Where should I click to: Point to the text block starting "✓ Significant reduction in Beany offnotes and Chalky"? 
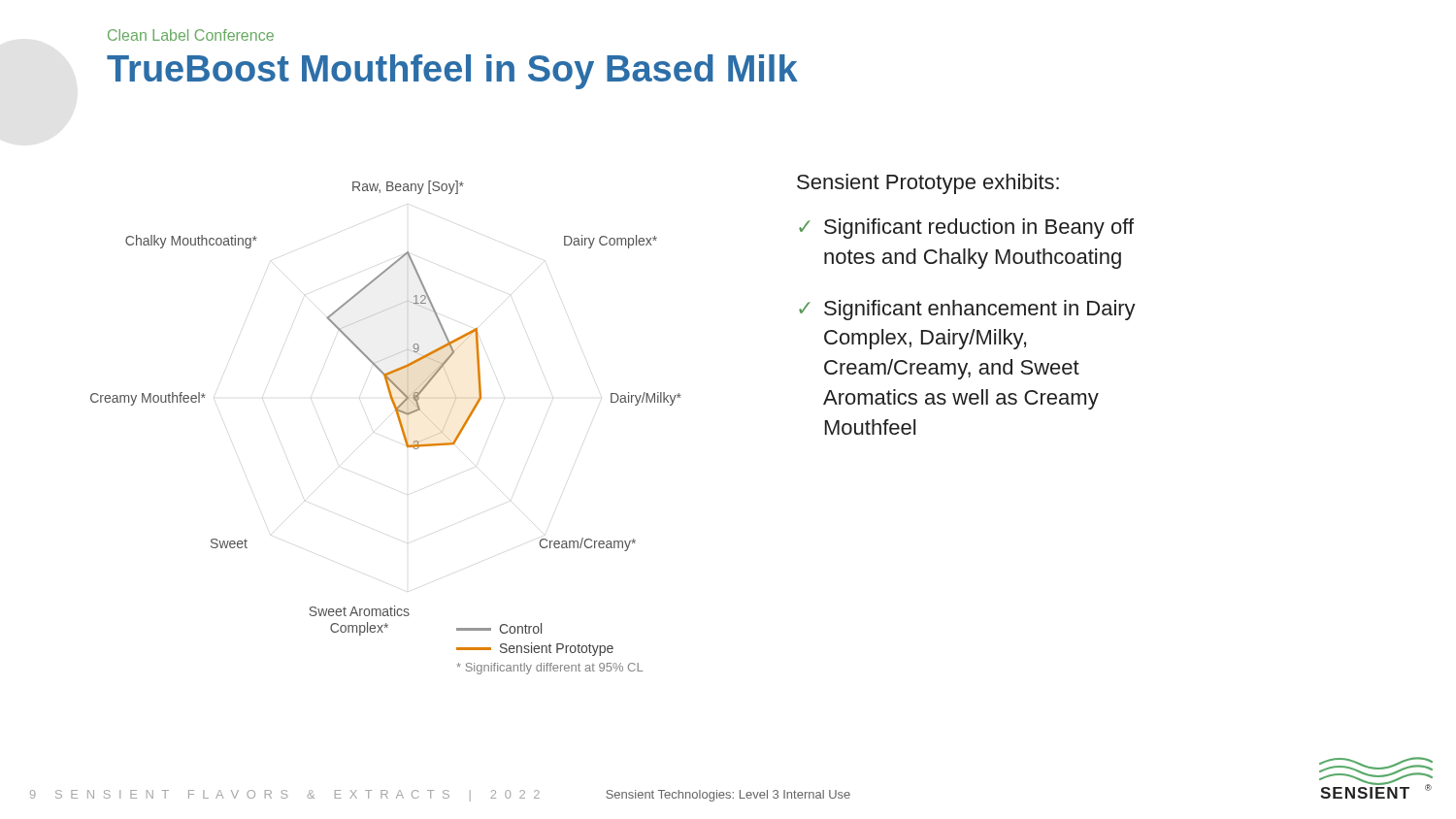[965, 242]
